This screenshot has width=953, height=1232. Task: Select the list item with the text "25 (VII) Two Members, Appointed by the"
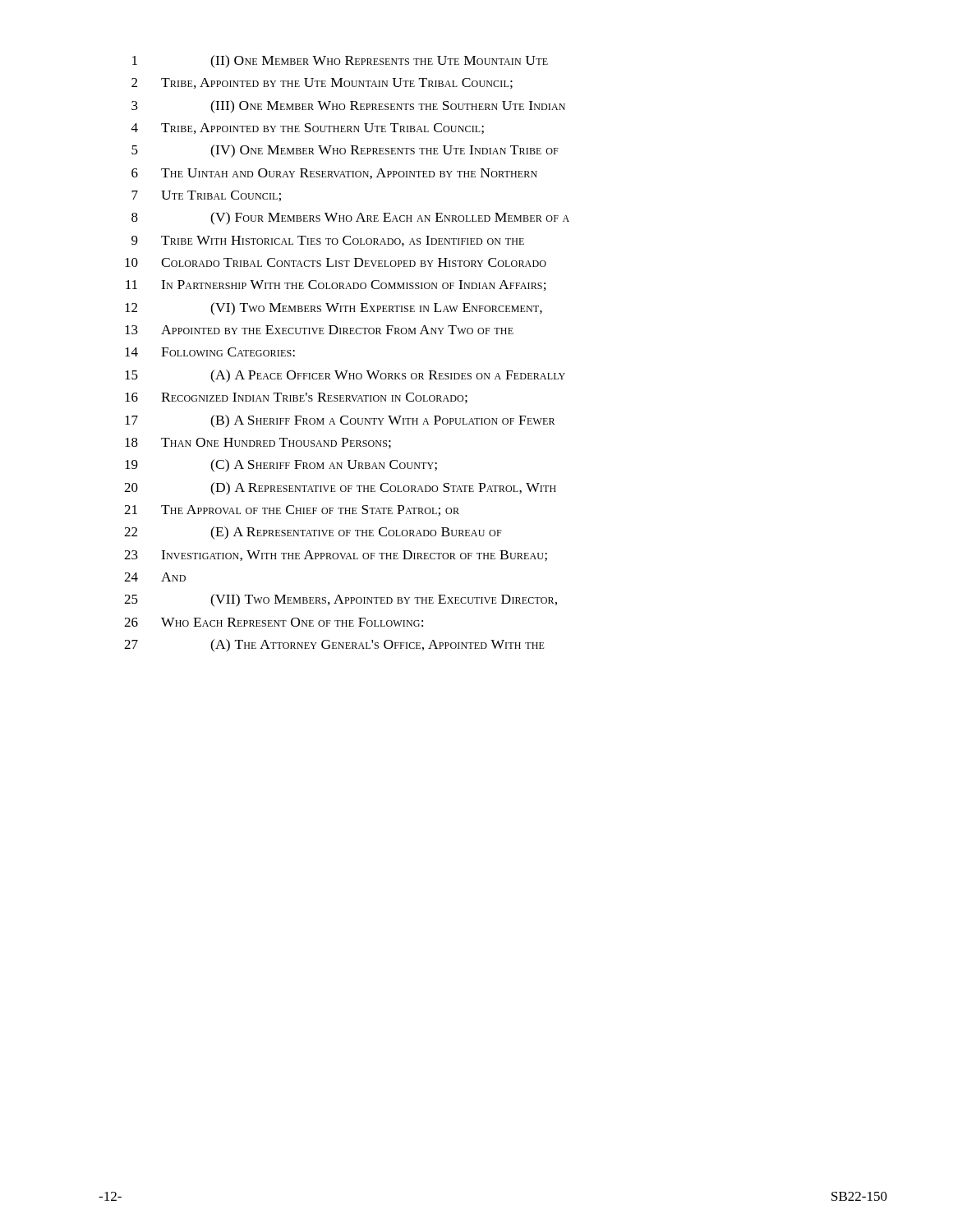click(x=493, y=599)
